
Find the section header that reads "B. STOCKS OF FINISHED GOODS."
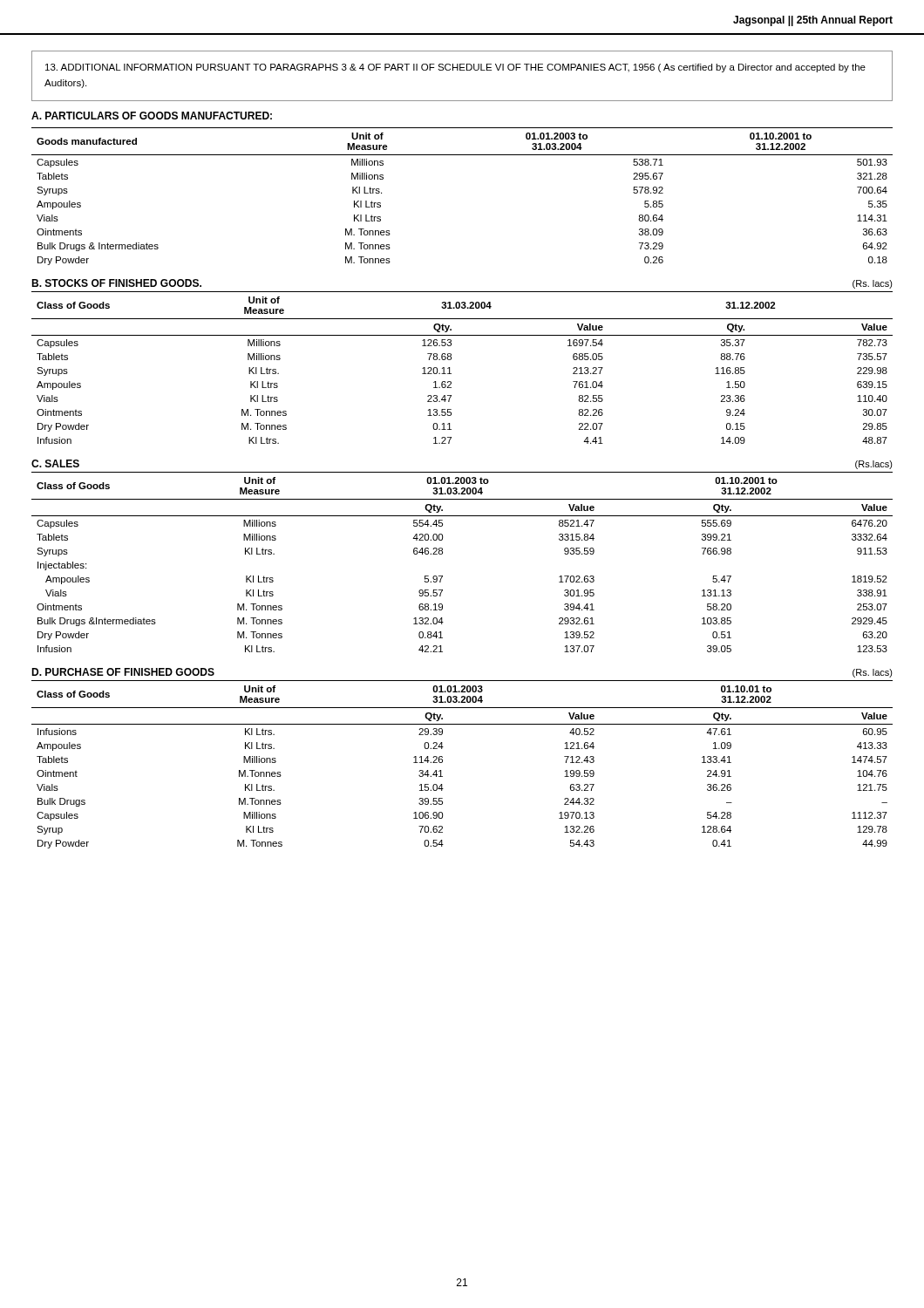point(117,283)
